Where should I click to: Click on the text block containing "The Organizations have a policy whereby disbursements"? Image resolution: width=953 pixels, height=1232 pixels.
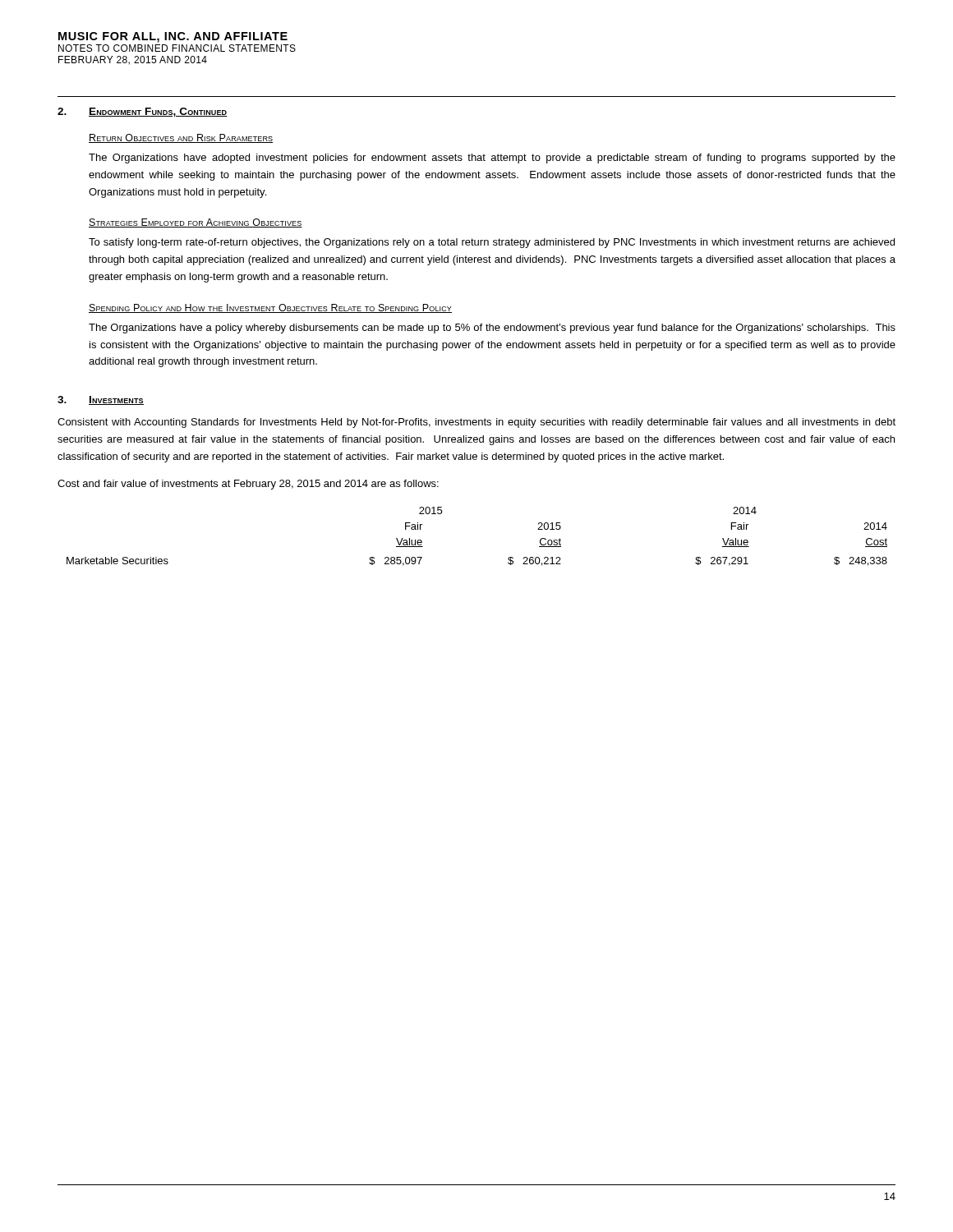click(x=492, y=344)
